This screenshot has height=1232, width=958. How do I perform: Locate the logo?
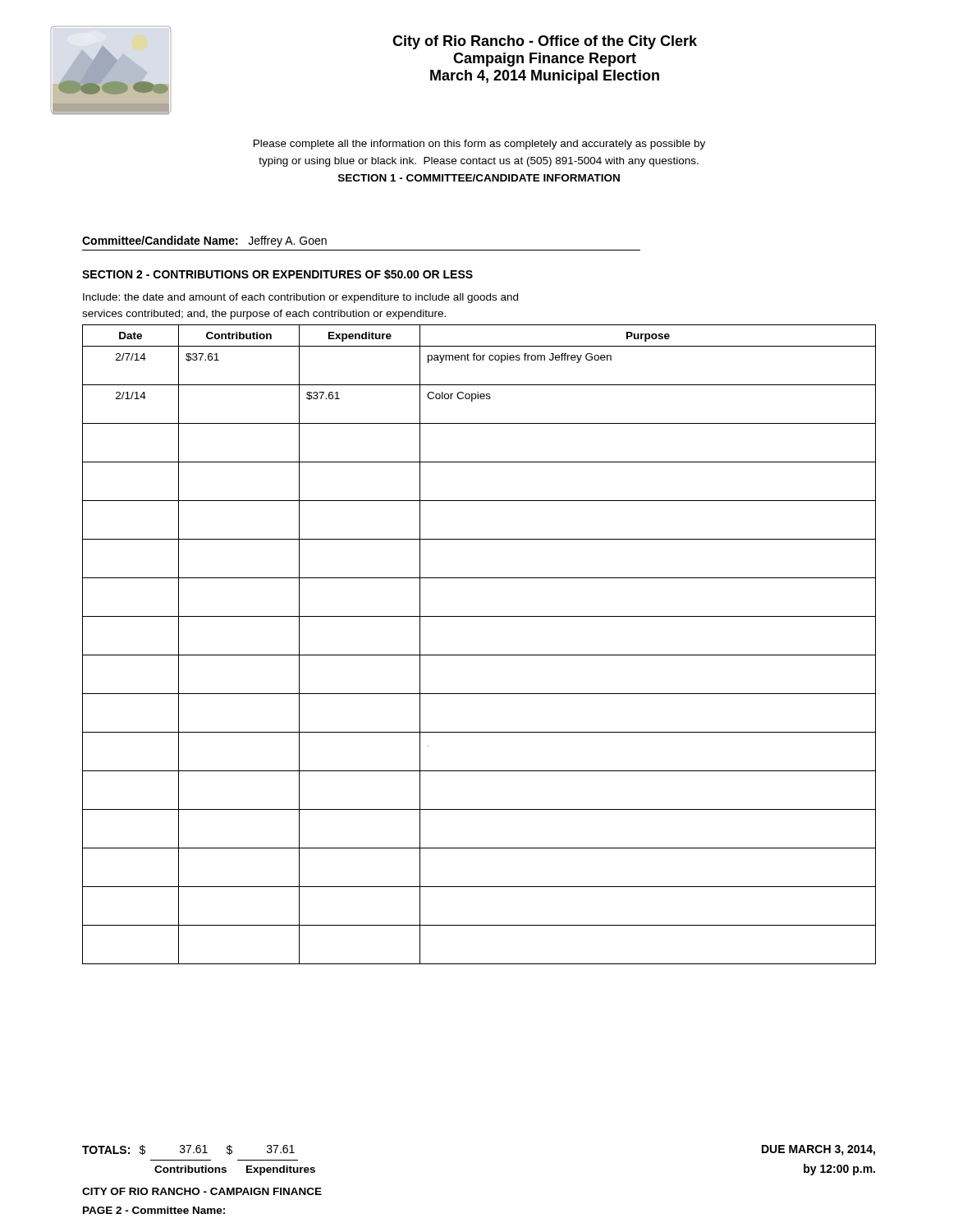[115, 71]
